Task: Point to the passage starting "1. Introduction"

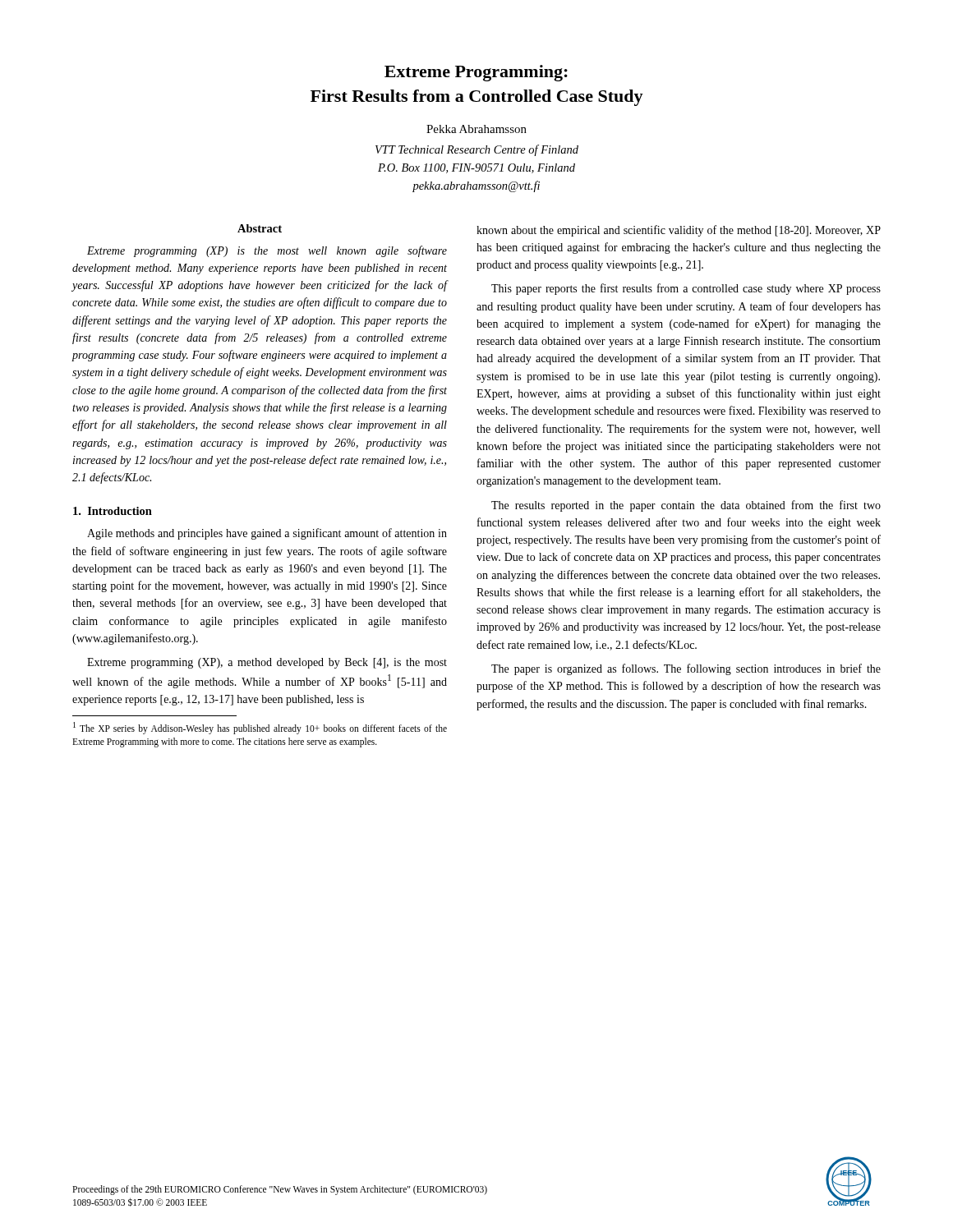Action: [112, 511]
